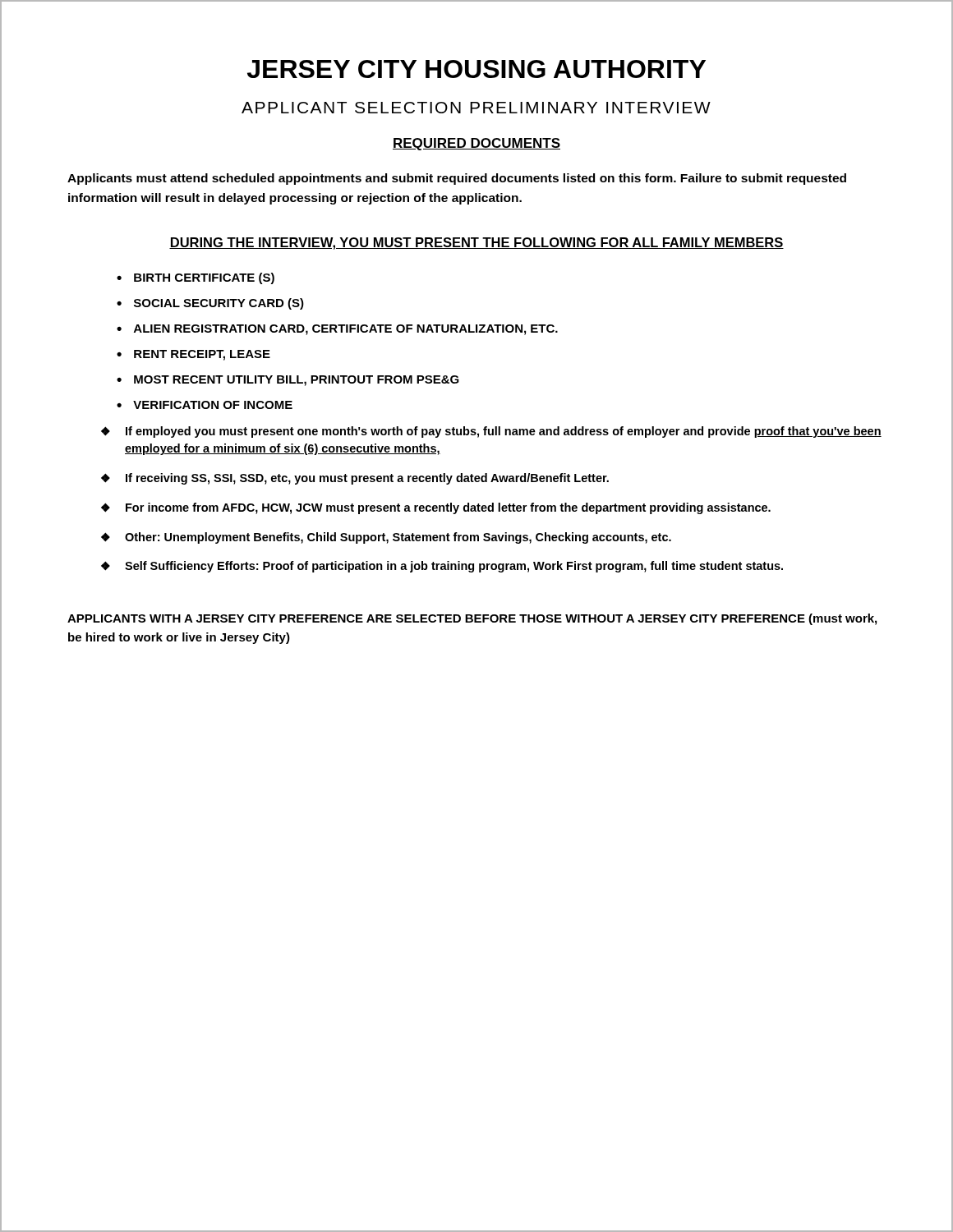Image resolution: width=953 pixels, height=1232 pixels.
Task: Click where it says "APPLICANT SELECTION PRELIMINARY INTERVIEW"
Action: (x=476, y=107)
